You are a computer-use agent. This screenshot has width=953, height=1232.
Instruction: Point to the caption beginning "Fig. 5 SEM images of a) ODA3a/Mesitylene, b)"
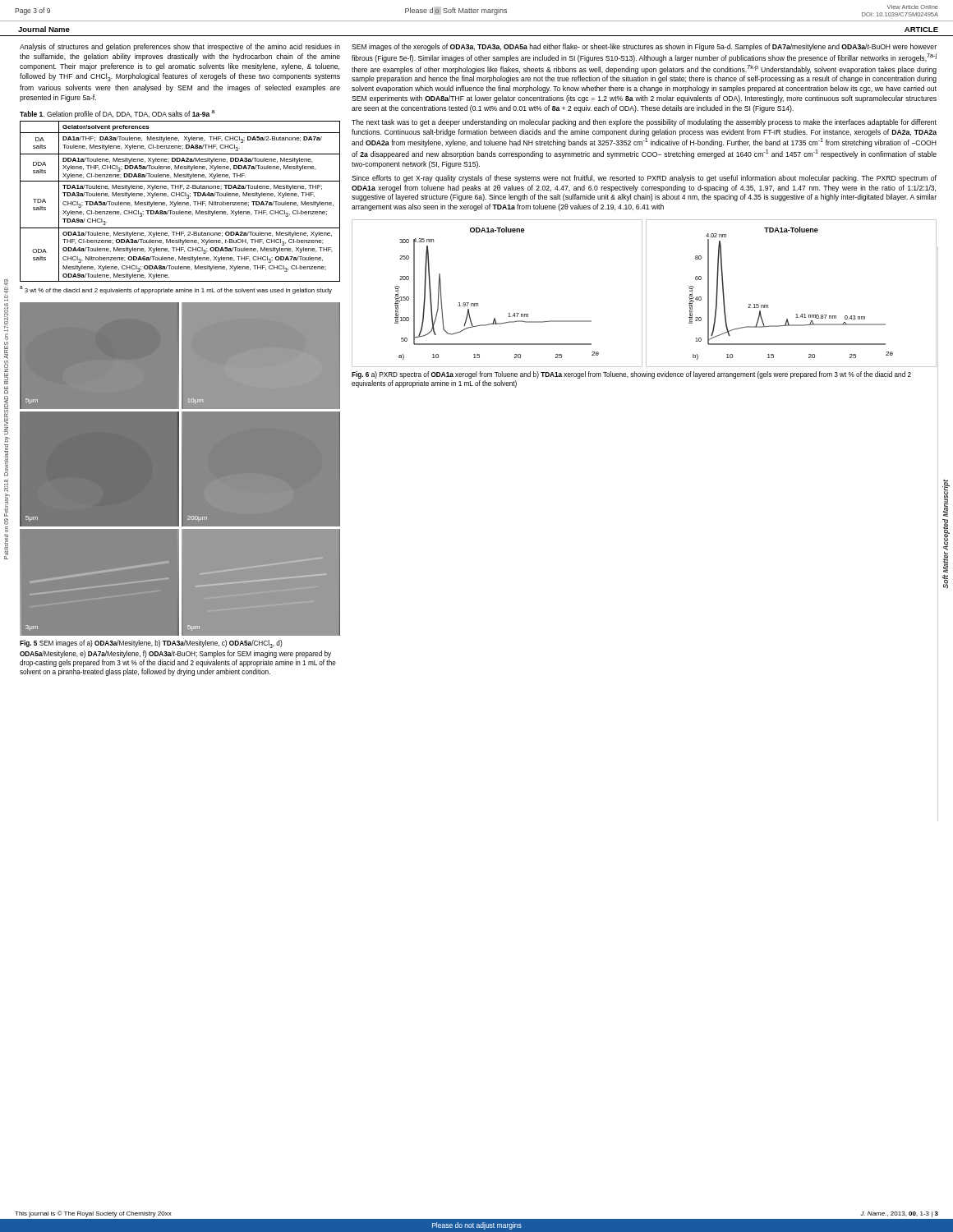[x=178, y=658]
